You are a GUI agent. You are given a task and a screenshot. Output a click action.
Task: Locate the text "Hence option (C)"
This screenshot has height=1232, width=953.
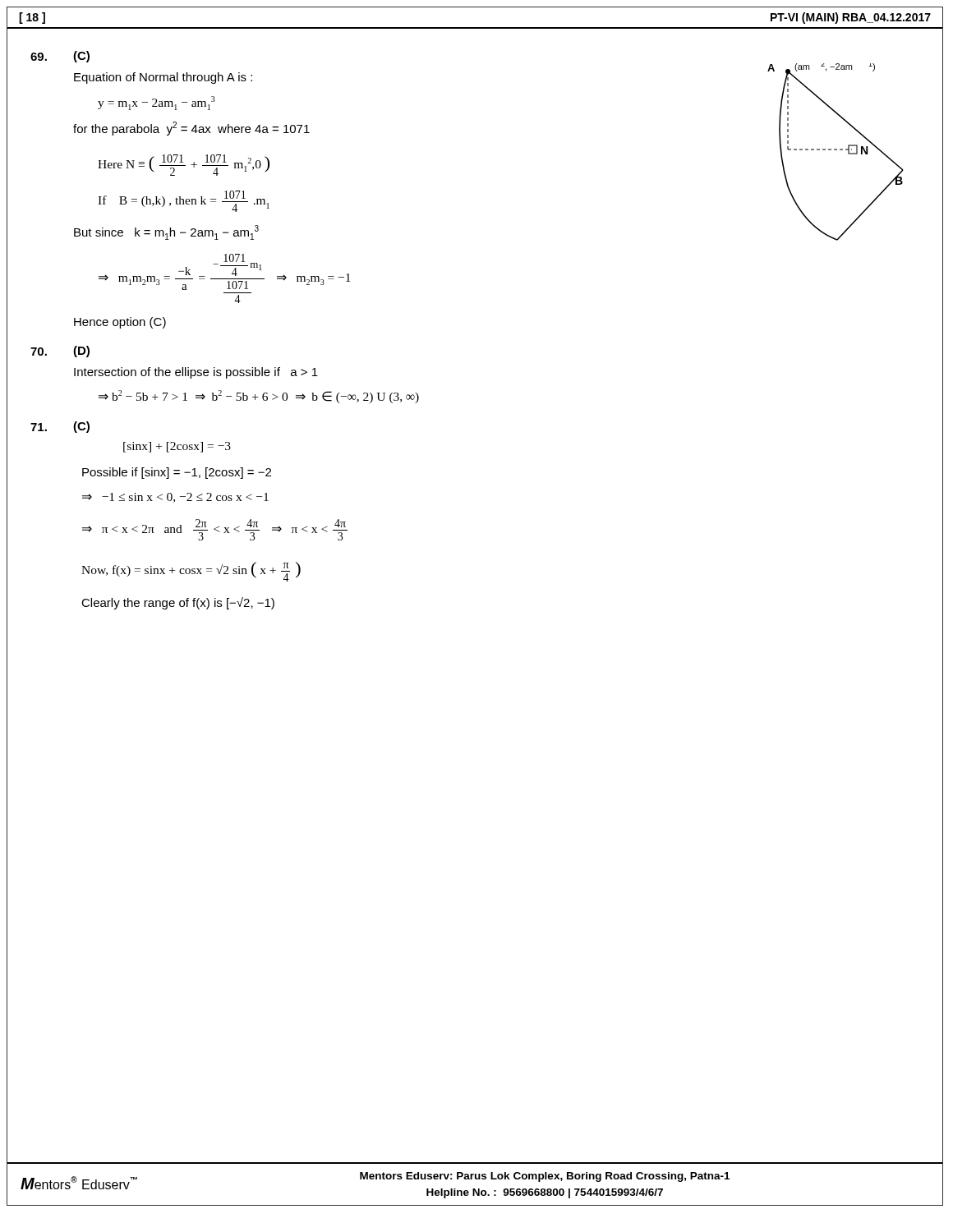[x=120, y=321]
